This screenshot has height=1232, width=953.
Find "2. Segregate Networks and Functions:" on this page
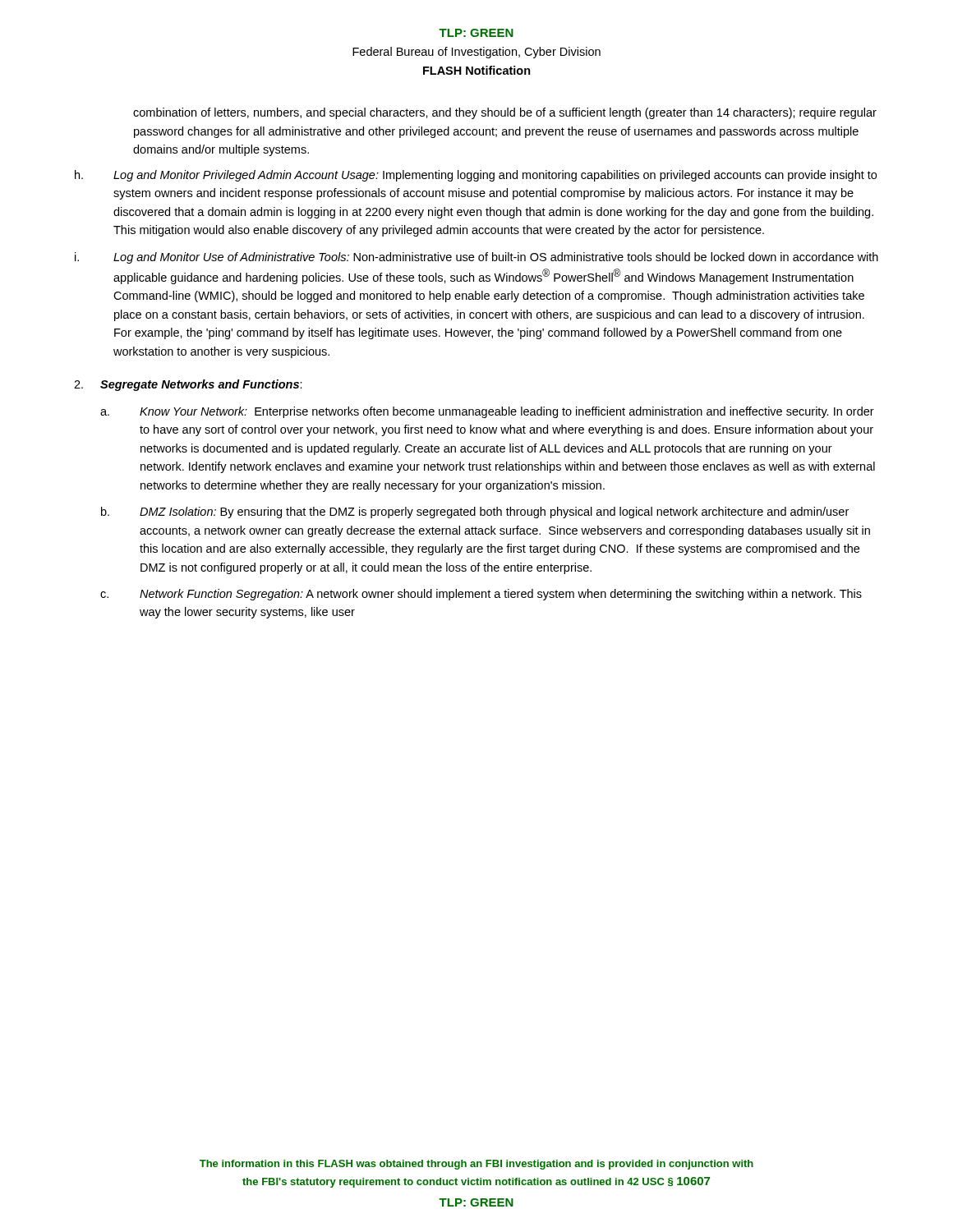188,385
